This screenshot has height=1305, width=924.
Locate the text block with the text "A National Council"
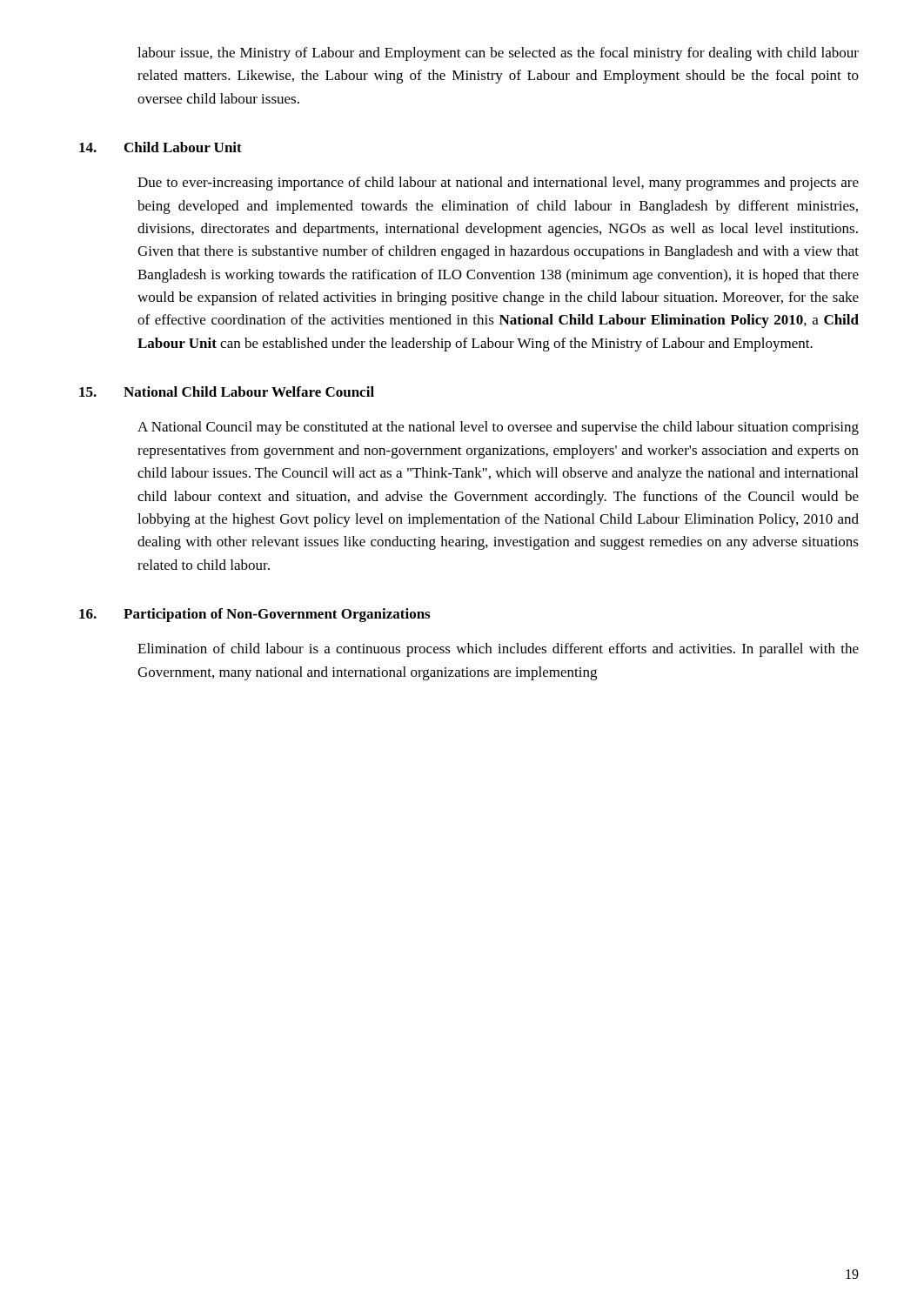(498, 496)
